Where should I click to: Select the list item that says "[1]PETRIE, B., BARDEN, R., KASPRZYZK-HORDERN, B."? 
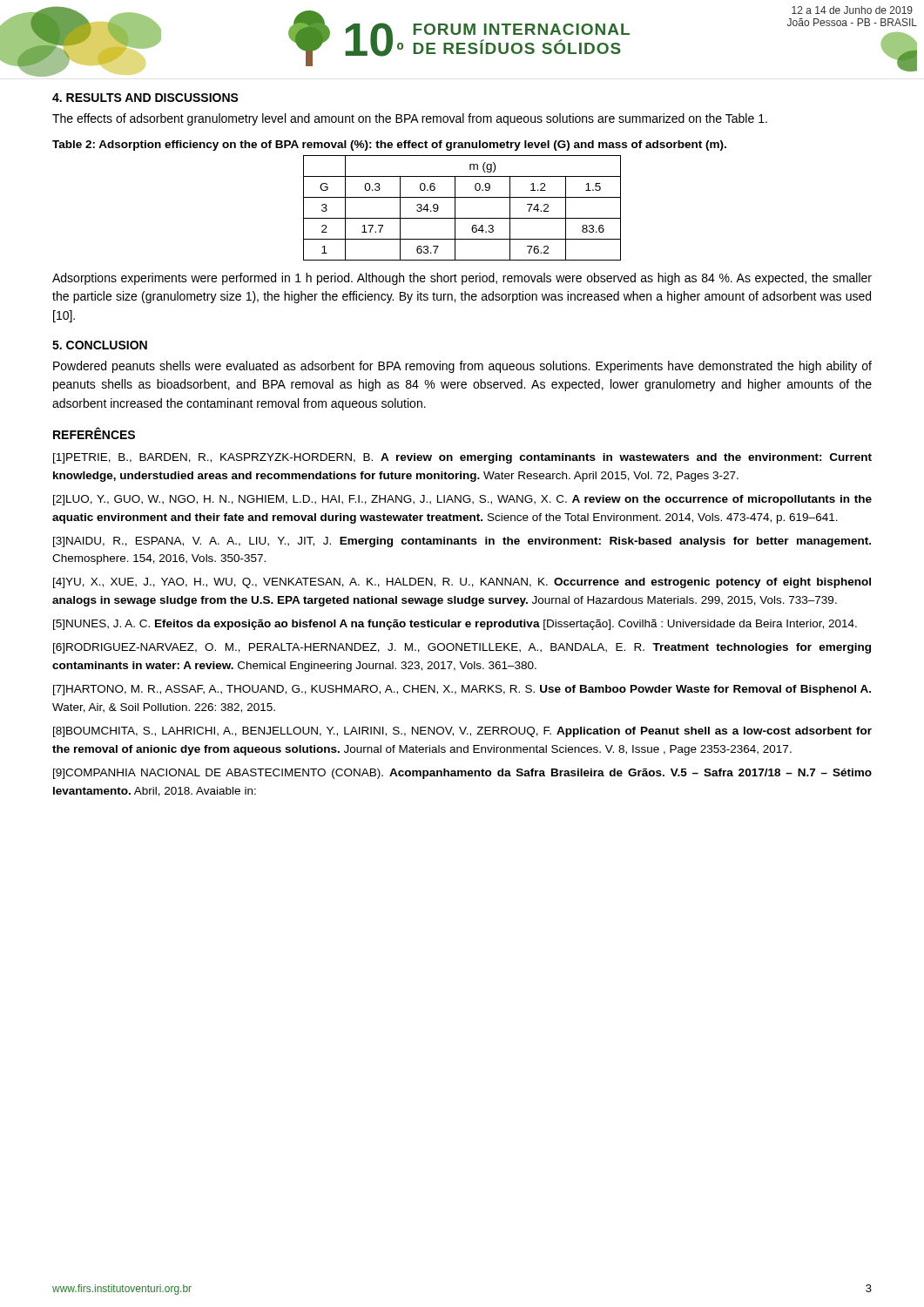coord(462,466)
